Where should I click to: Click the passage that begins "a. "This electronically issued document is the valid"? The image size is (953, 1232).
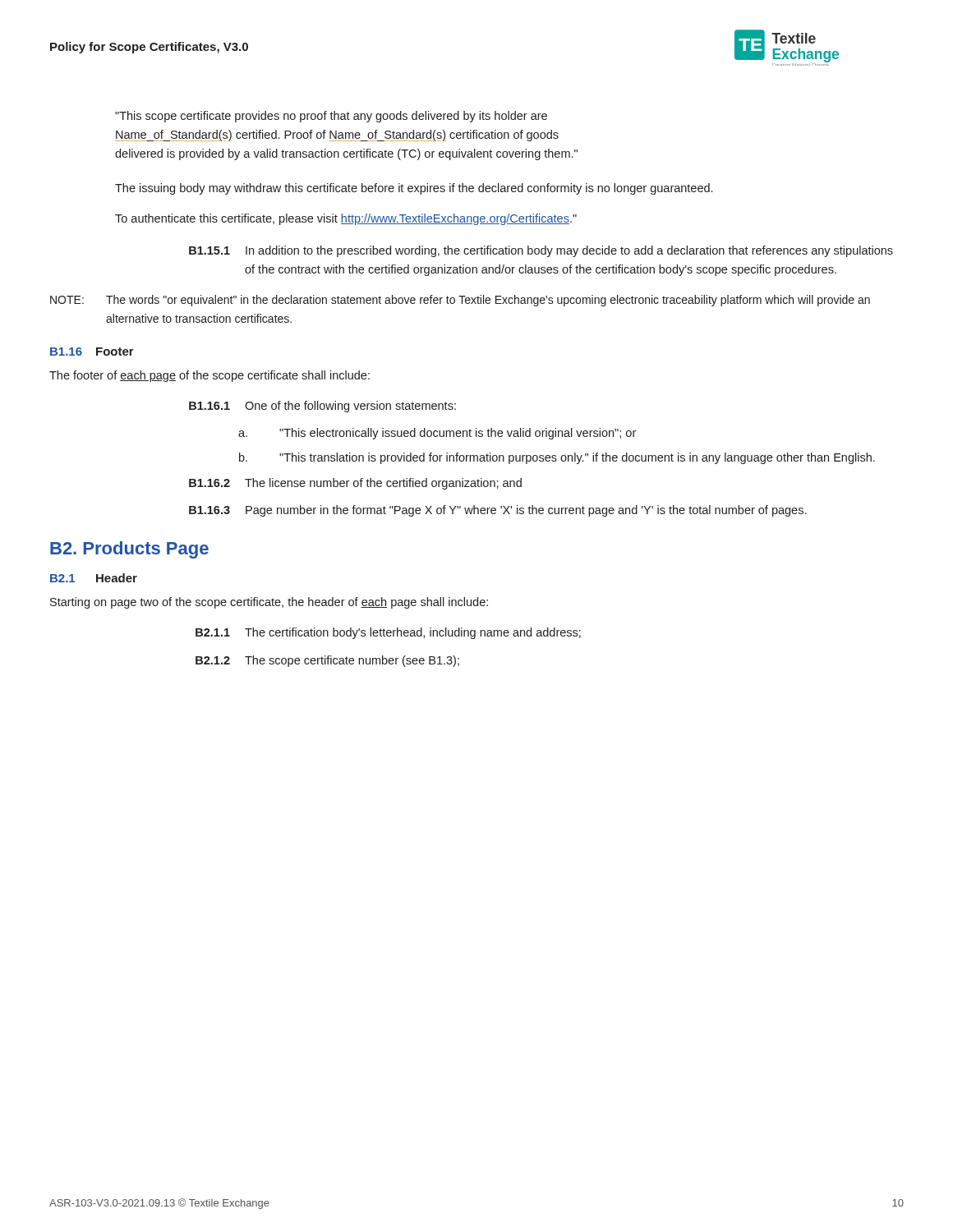pos(571,434)
